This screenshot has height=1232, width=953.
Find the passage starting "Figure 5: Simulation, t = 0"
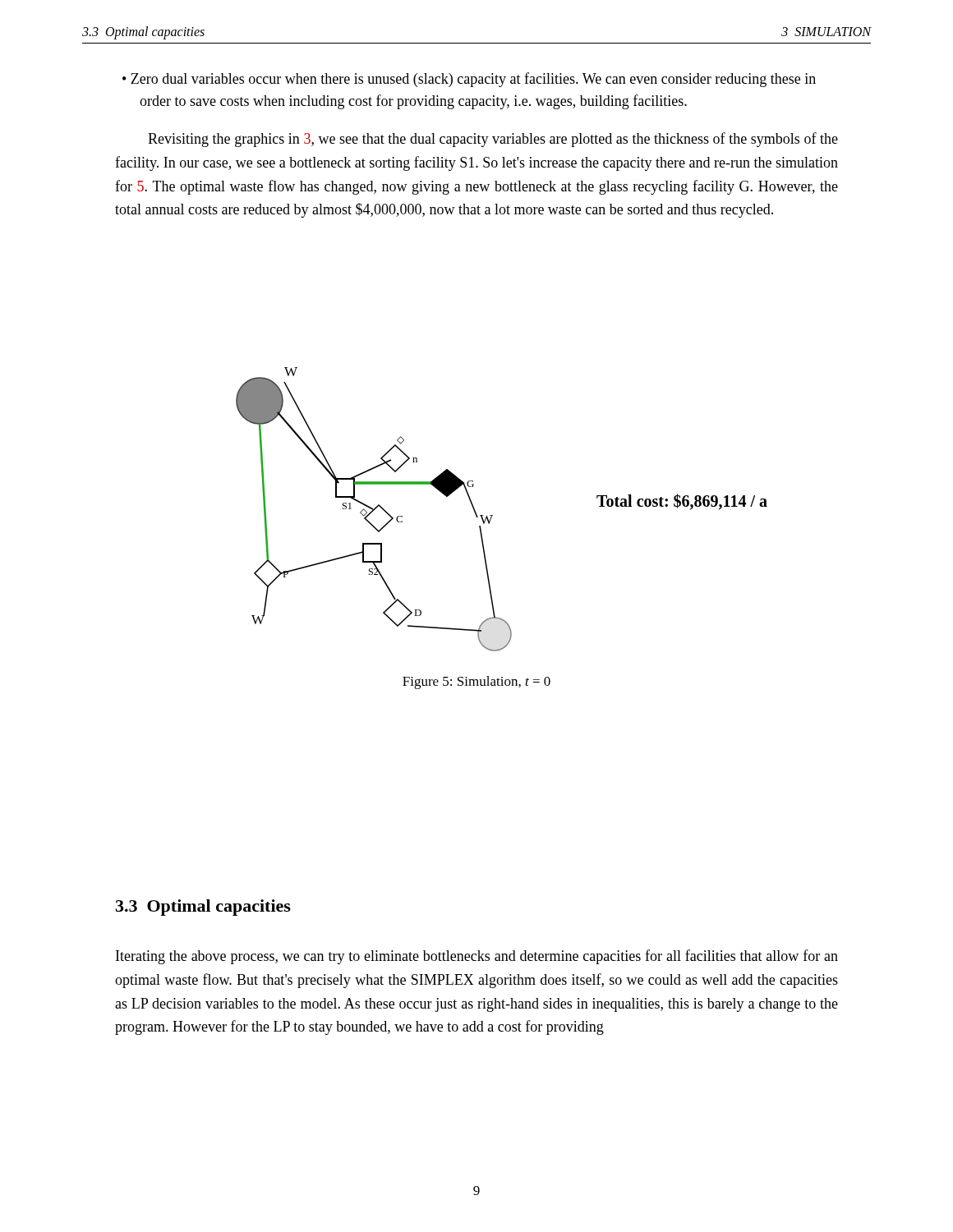pos(476,681)
